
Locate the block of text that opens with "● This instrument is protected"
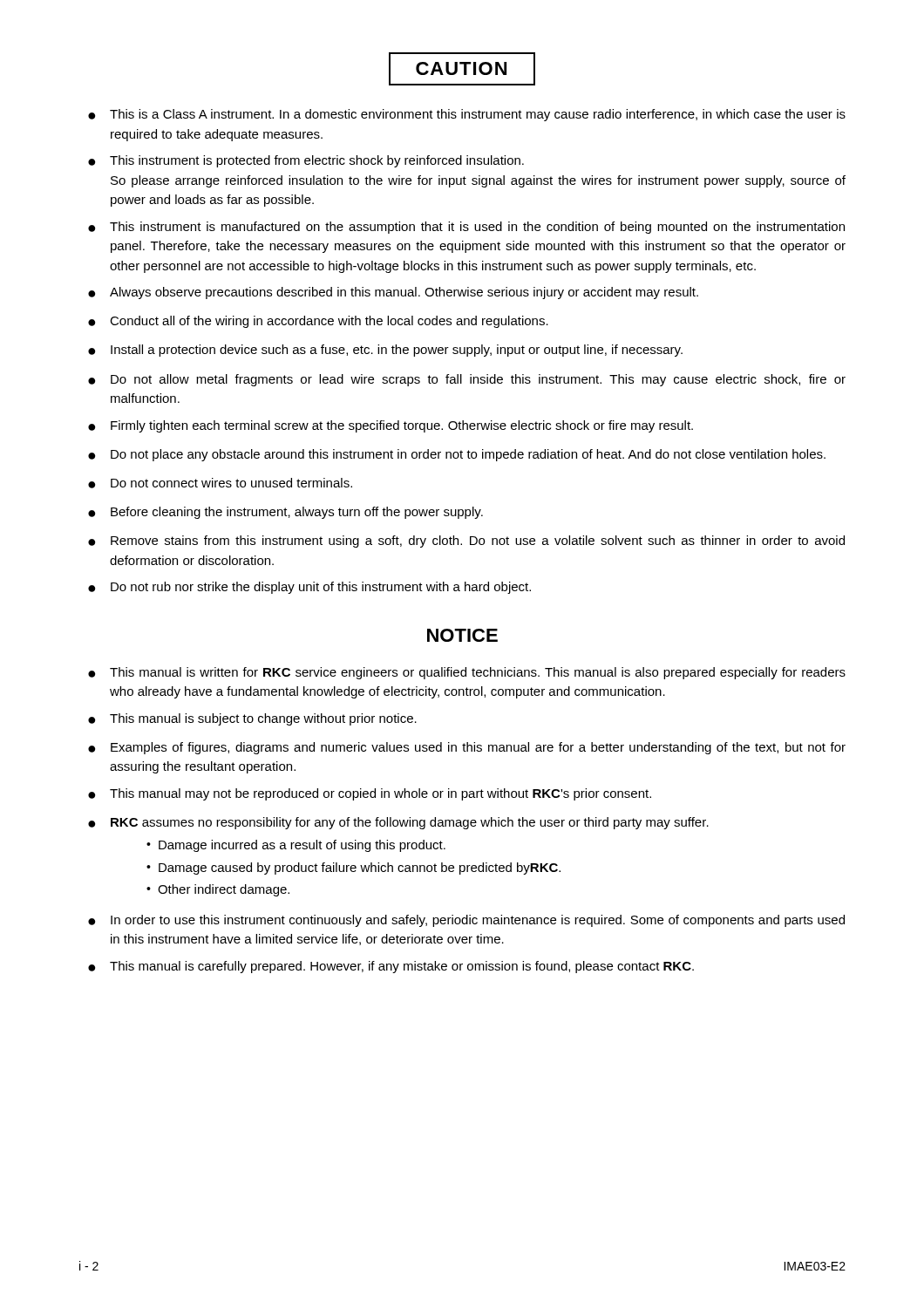[466, 180]
